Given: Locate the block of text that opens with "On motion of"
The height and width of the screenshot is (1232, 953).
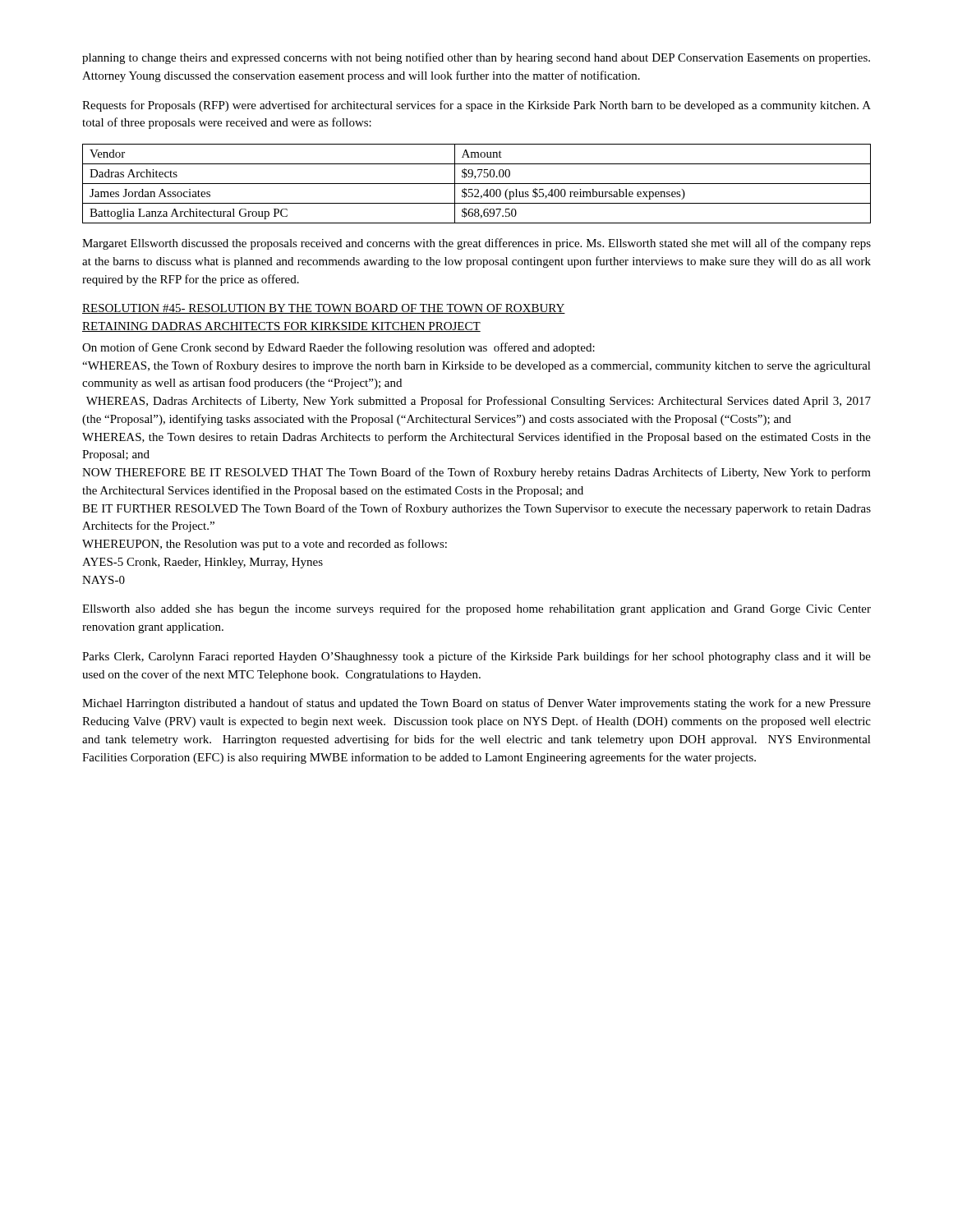Looking at the screenshot, I should (x=476, y=463).
